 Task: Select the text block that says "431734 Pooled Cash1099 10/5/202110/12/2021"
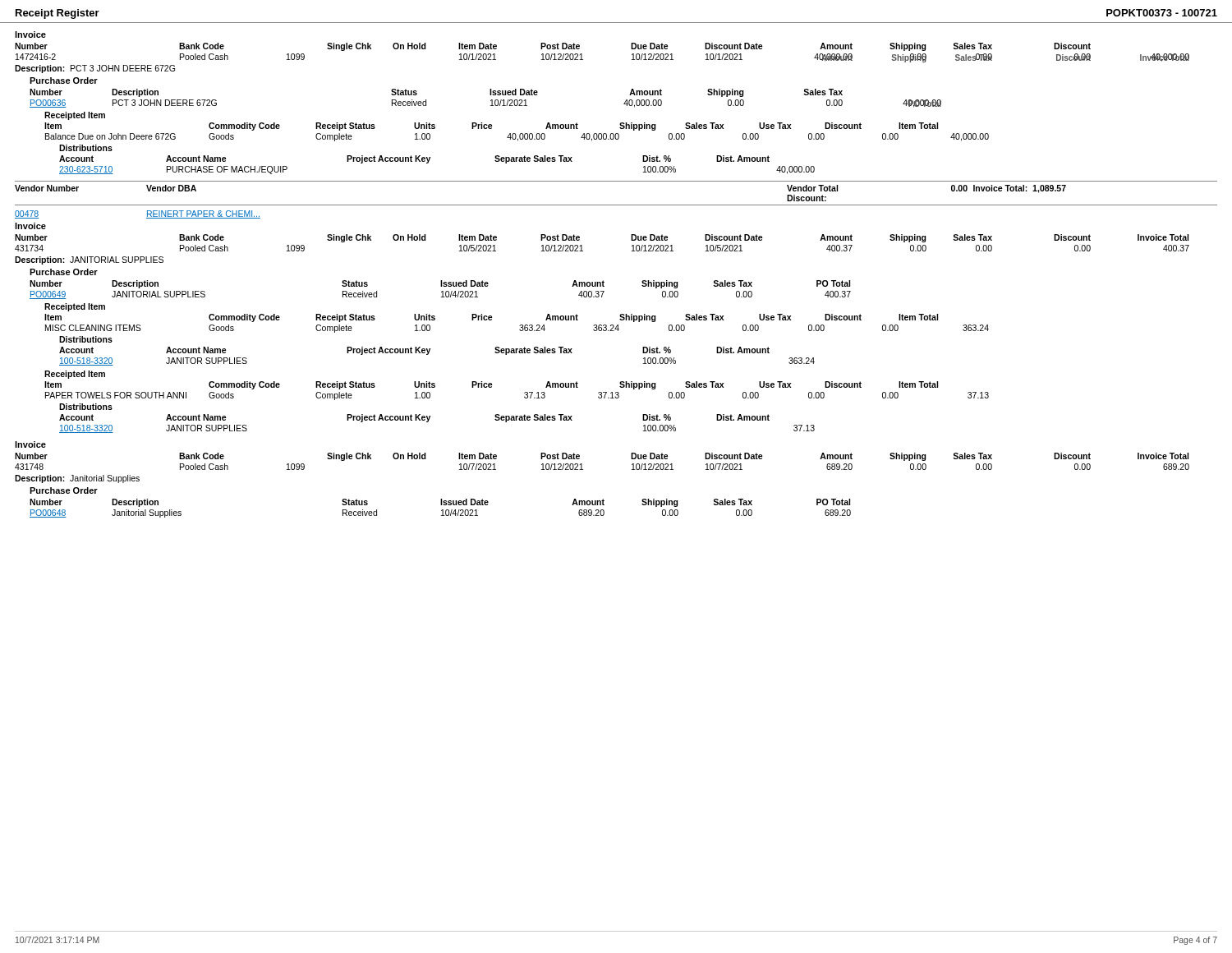pos(27,248)
